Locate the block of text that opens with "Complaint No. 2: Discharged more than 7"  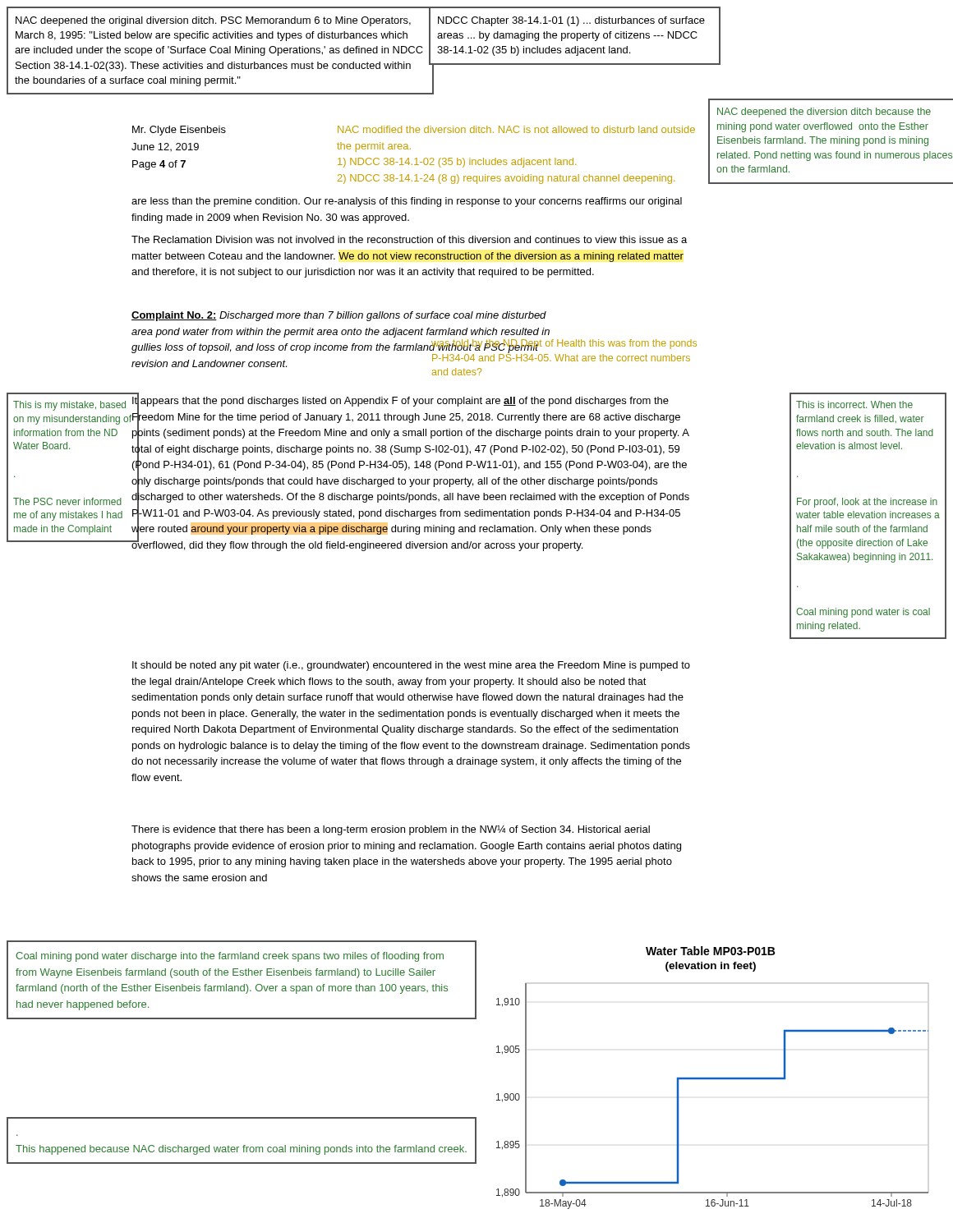(341, 339)
